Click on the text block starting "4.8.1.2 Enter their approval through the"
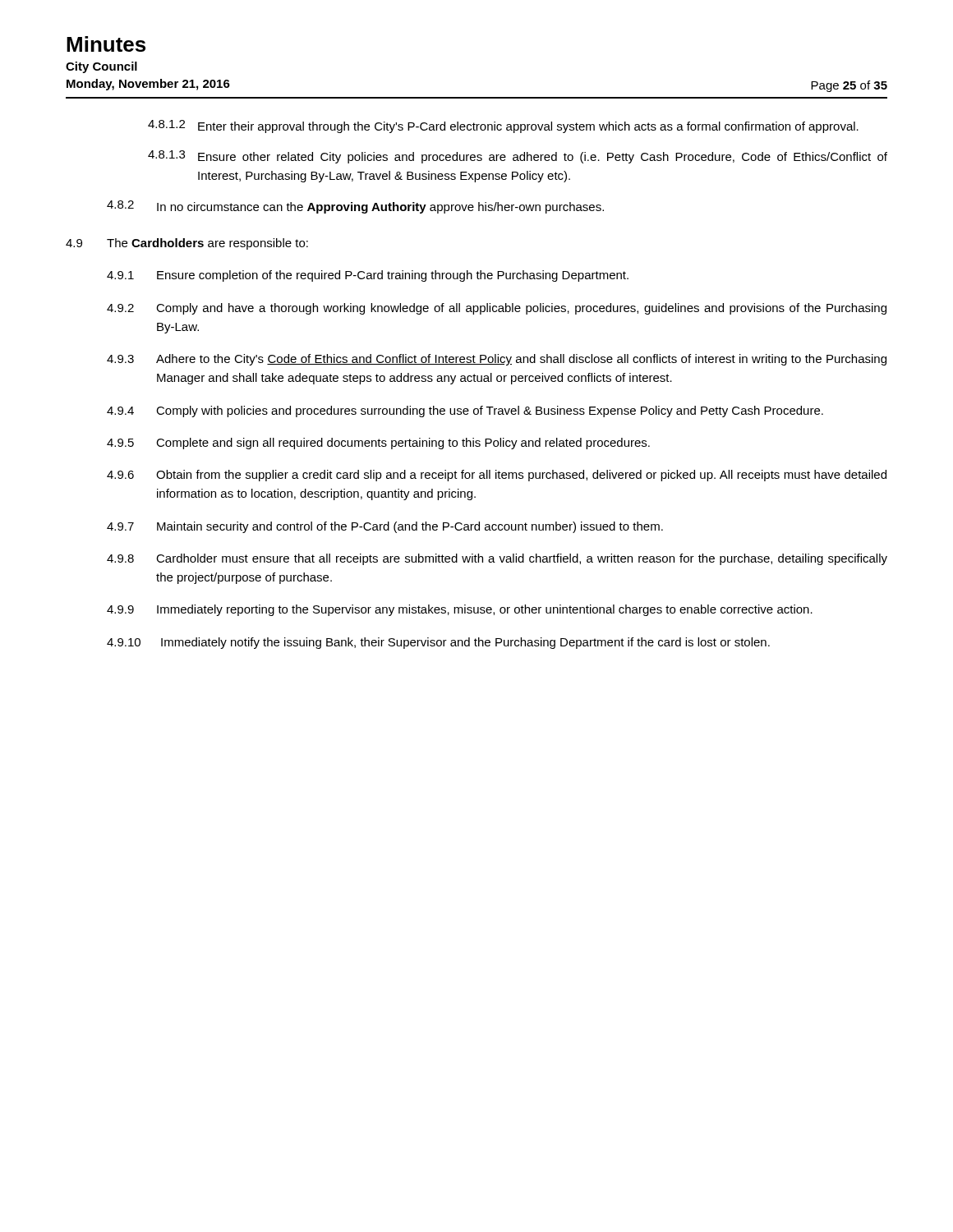 tap(476, 126)
